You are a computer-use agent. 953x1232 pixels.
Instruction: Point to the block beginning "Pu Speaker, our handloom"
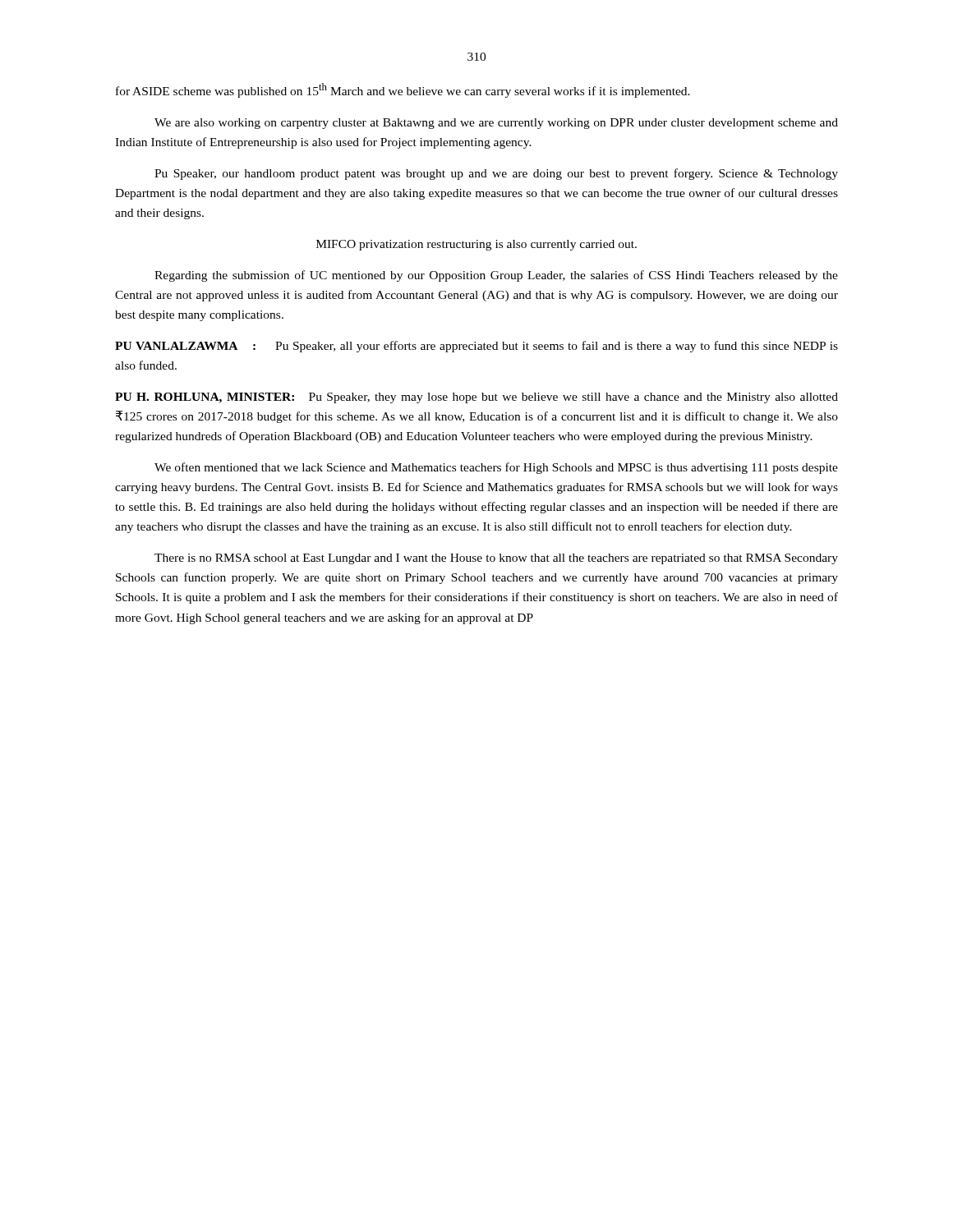point(476,193)
